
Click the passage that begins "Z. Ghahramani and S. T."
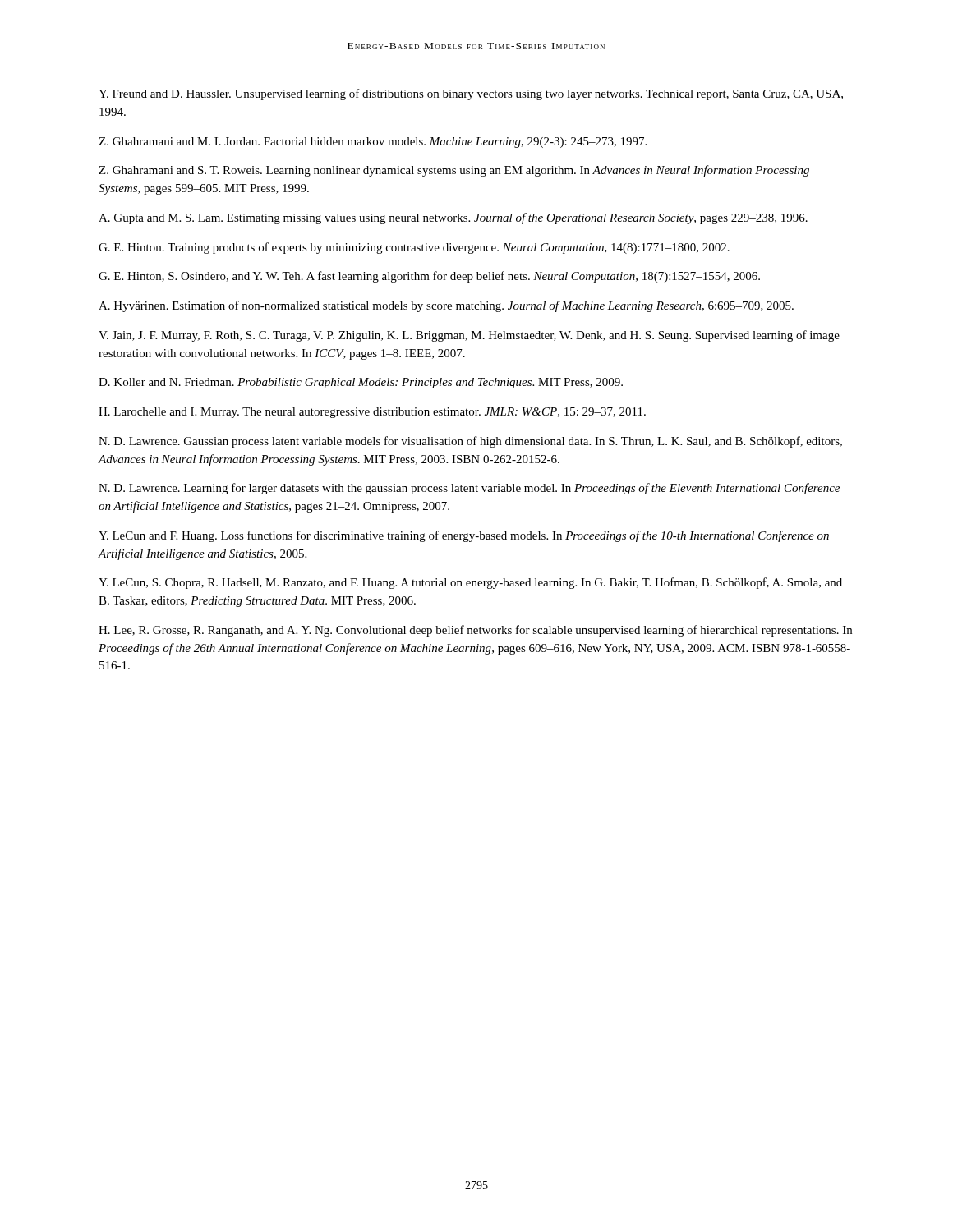pos(476,180)
